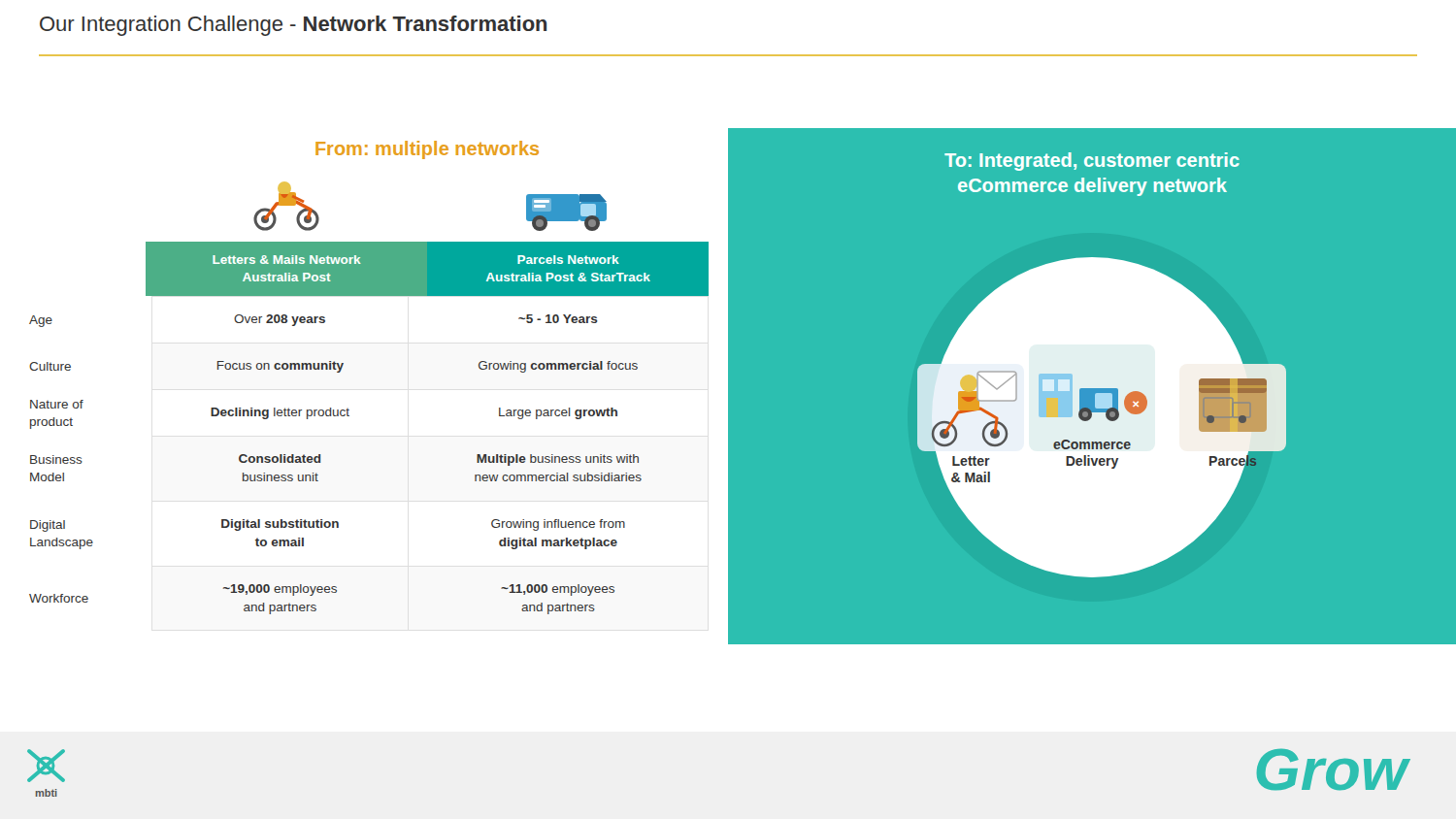This screenshot has width=1456, height=819.
Task: Find the infographic
Action: tap(728, 396)
